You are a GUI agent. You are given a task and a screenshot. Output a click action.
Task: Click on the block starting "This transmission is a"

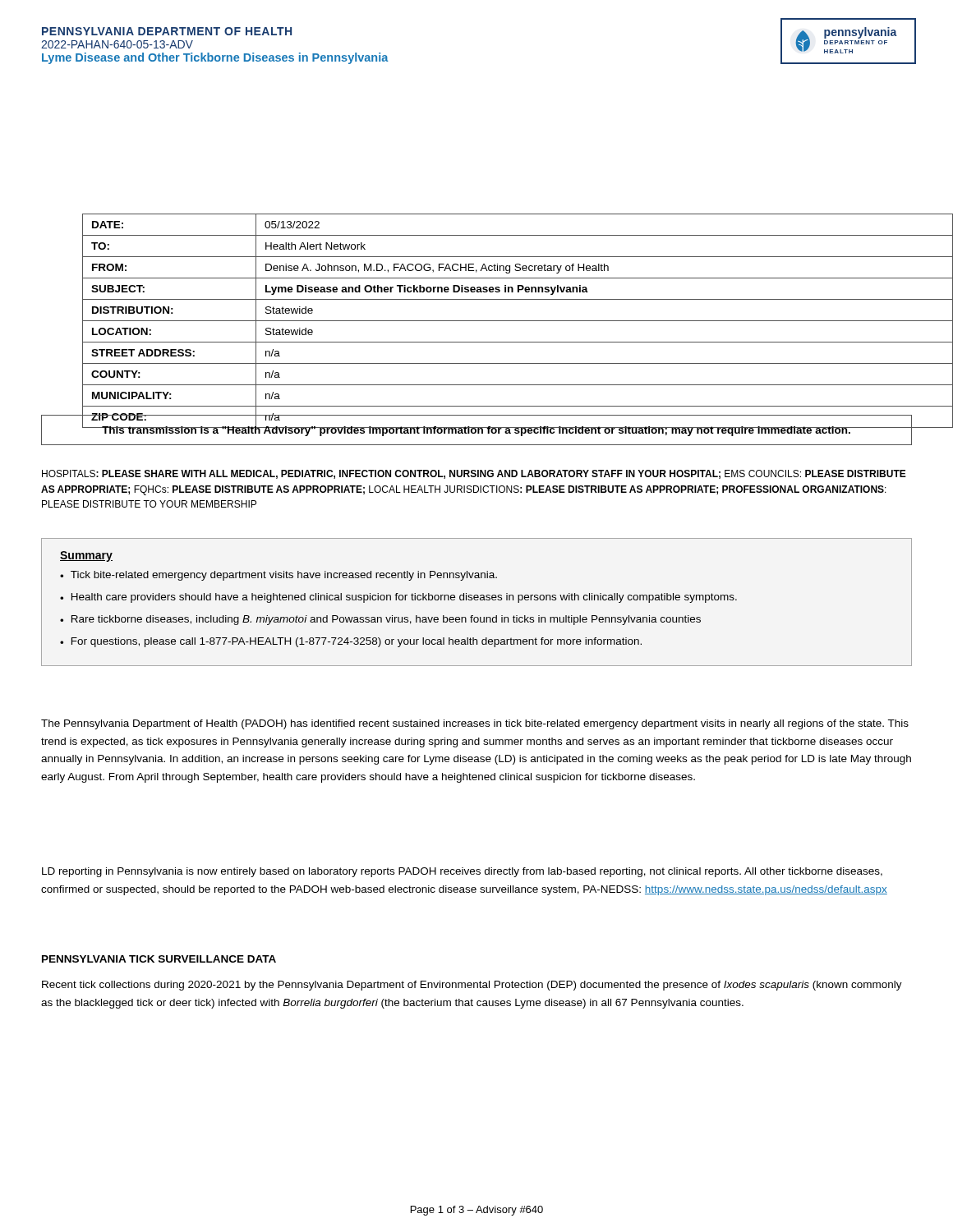tap(476, 430)
